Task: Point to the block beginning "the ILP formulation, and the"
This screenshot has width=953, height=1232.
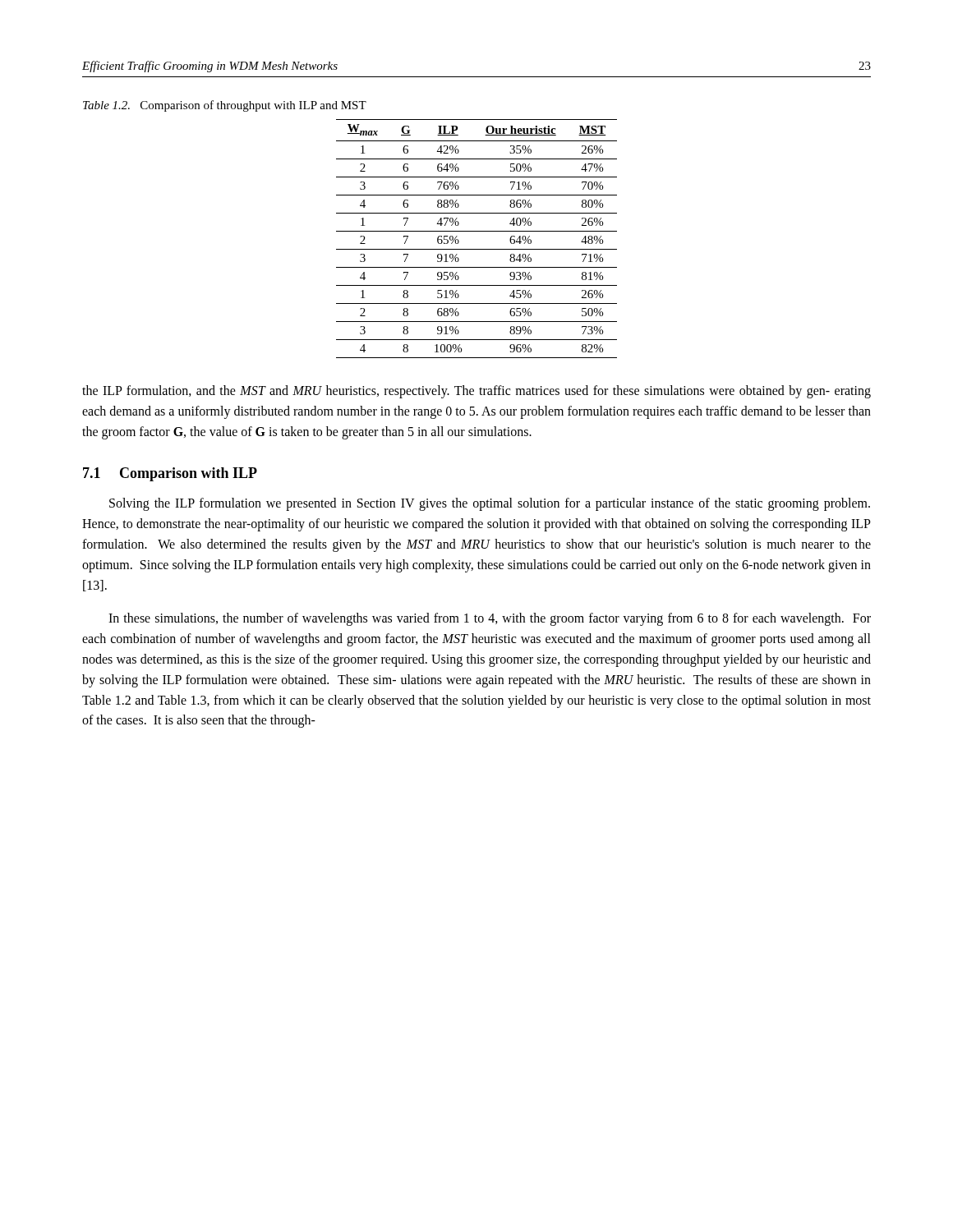Action: 476,411
